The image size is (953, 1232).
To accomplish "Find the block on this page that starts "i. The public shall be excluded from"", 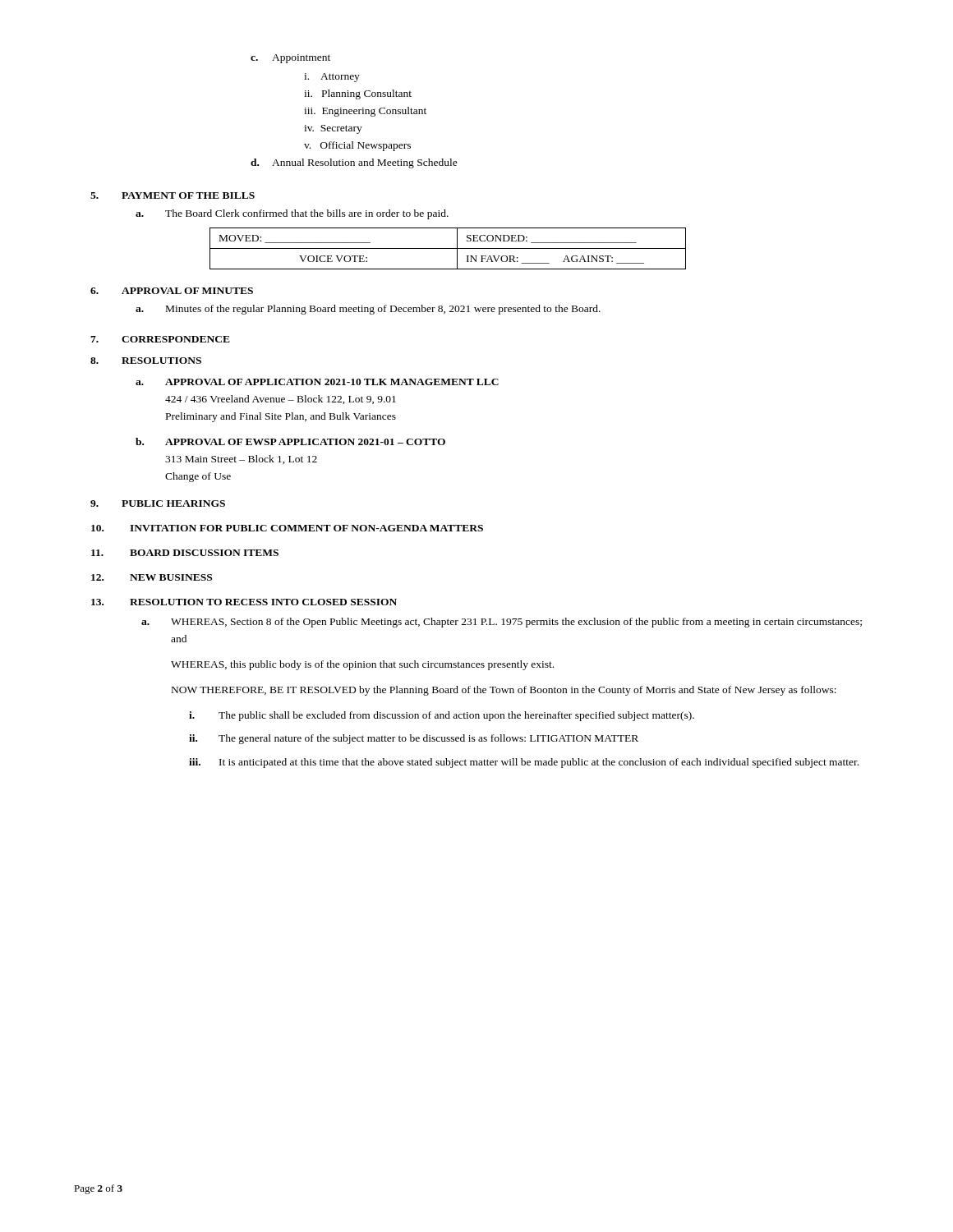I will coord(442,715).
